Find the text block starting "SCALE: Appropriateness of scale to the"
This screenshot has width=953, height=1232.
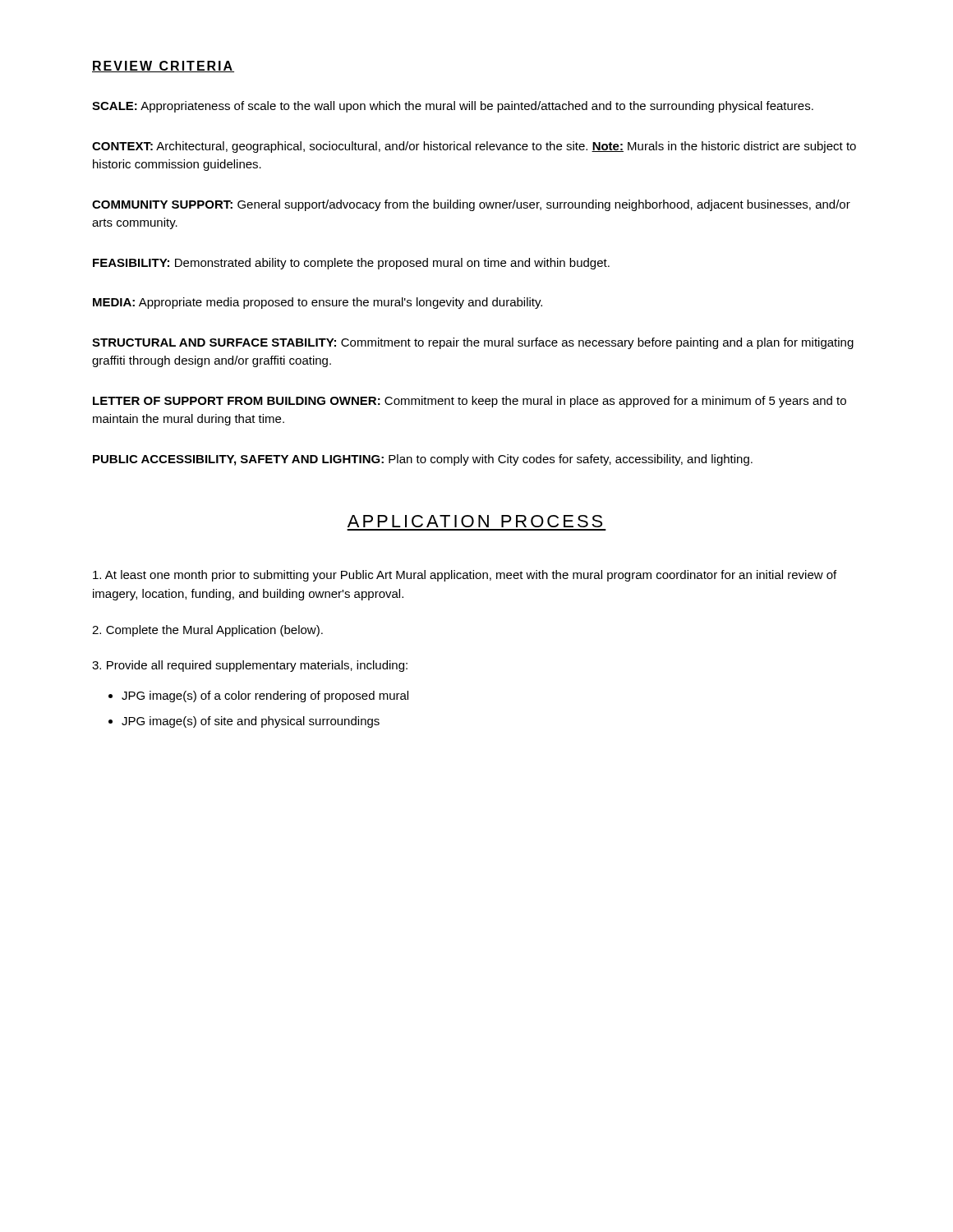[453, 106]
